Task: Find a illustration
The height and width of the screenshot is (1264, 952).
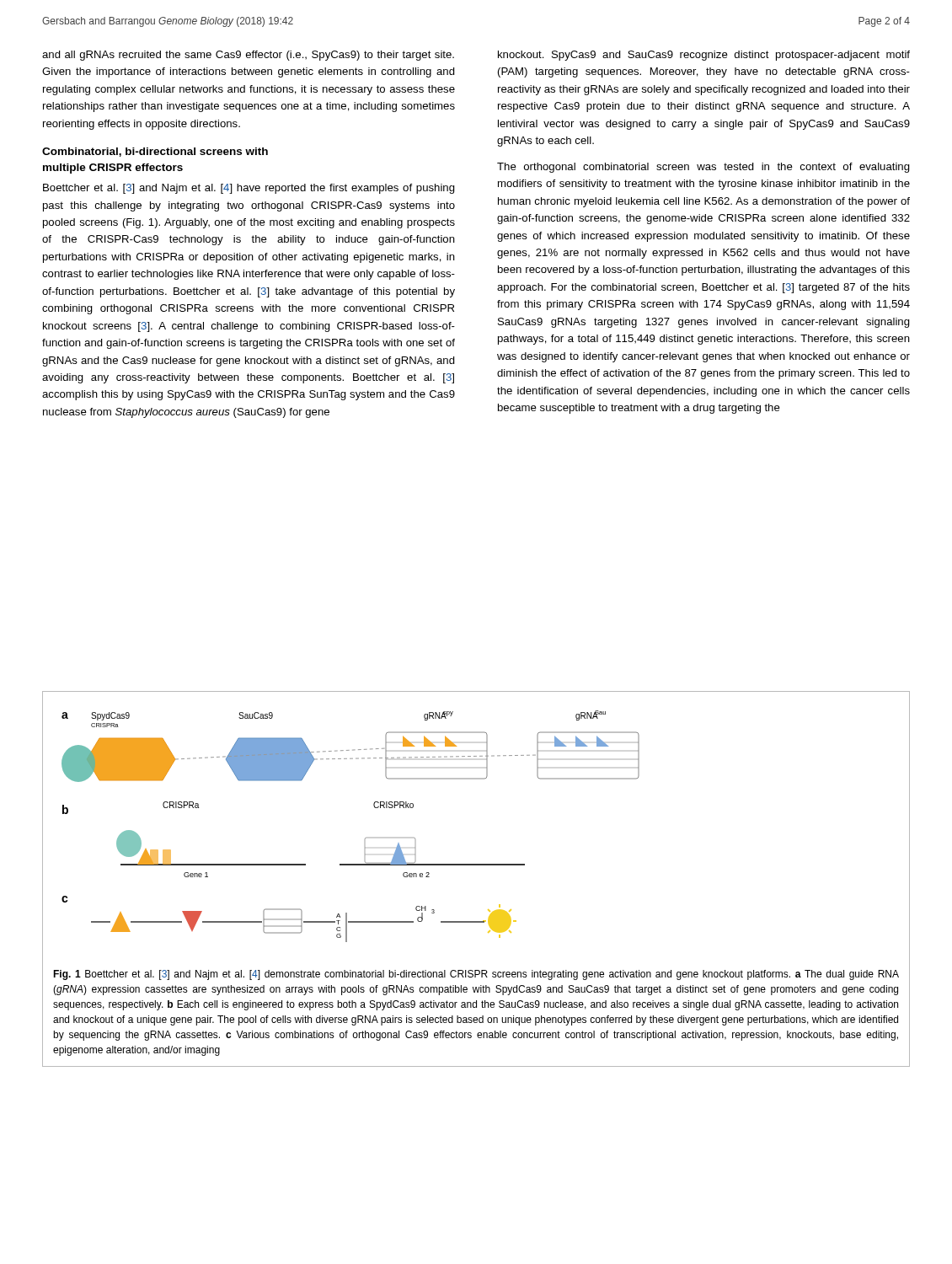Action: [476, 831]
